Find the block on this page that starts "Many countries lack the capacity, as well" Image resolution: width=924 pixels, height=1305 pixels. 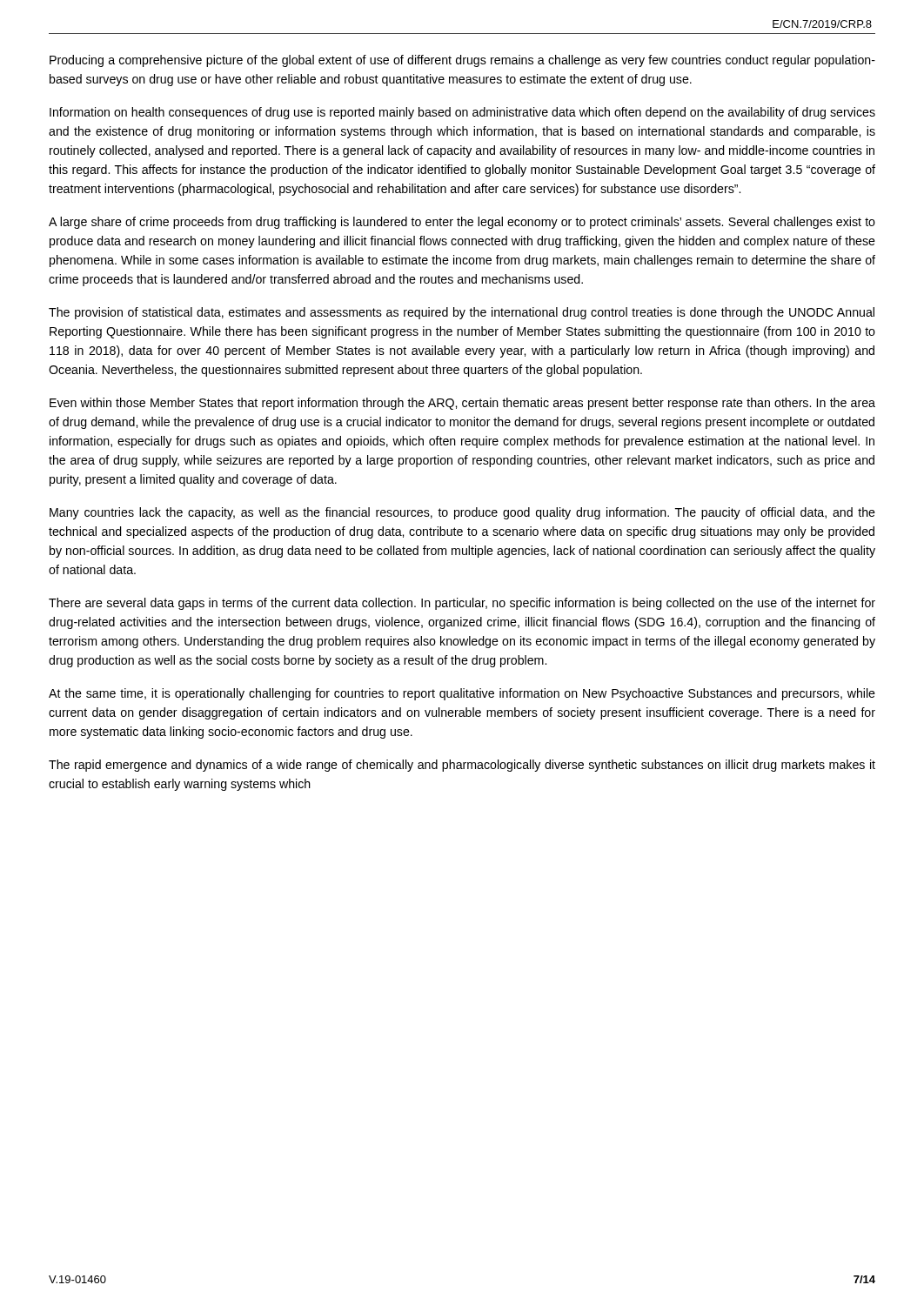(x=462, y=541)
